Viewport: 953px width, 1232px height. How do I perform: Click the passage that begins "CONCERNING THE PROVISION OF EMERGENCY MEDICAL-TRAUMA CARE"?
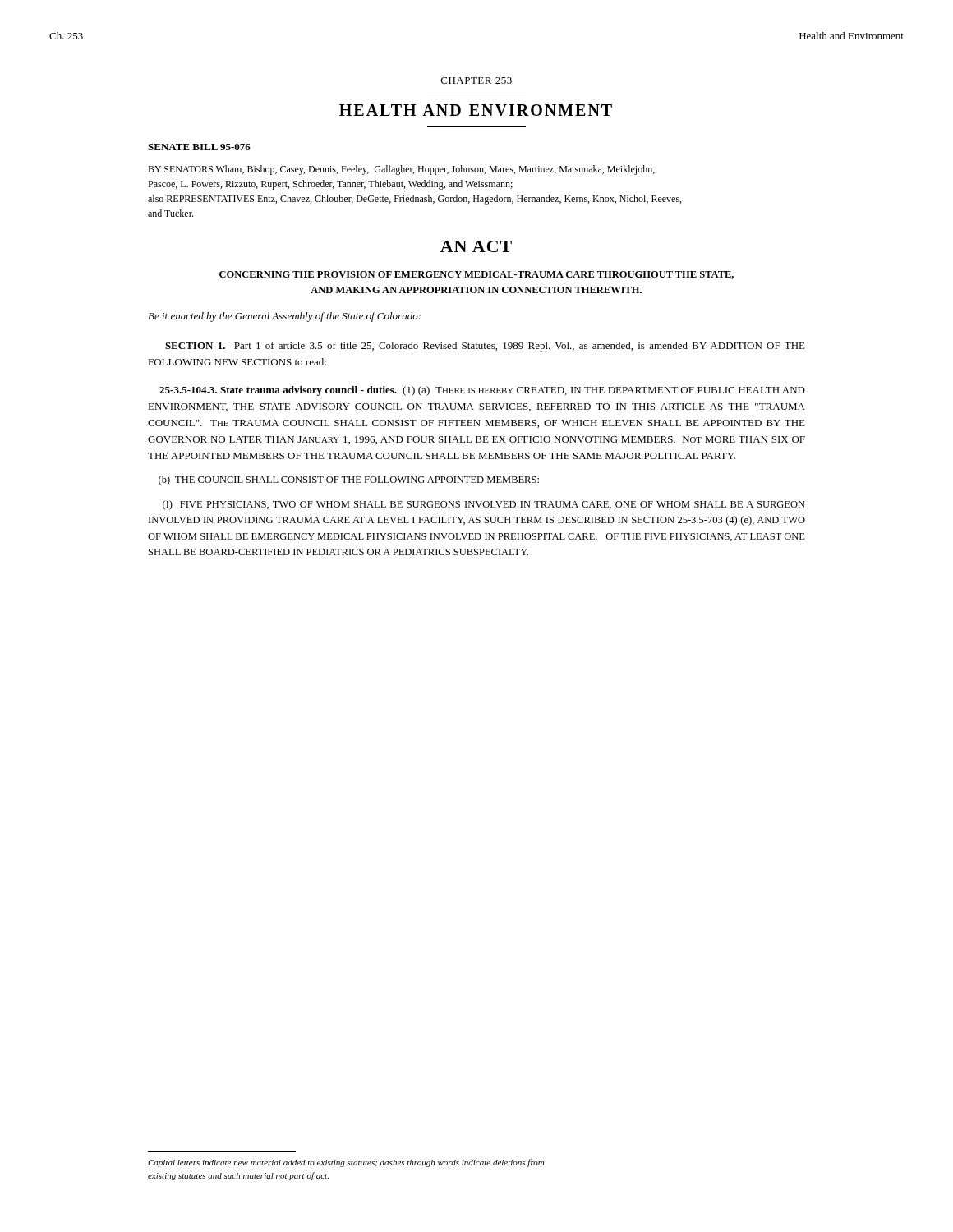476,282
